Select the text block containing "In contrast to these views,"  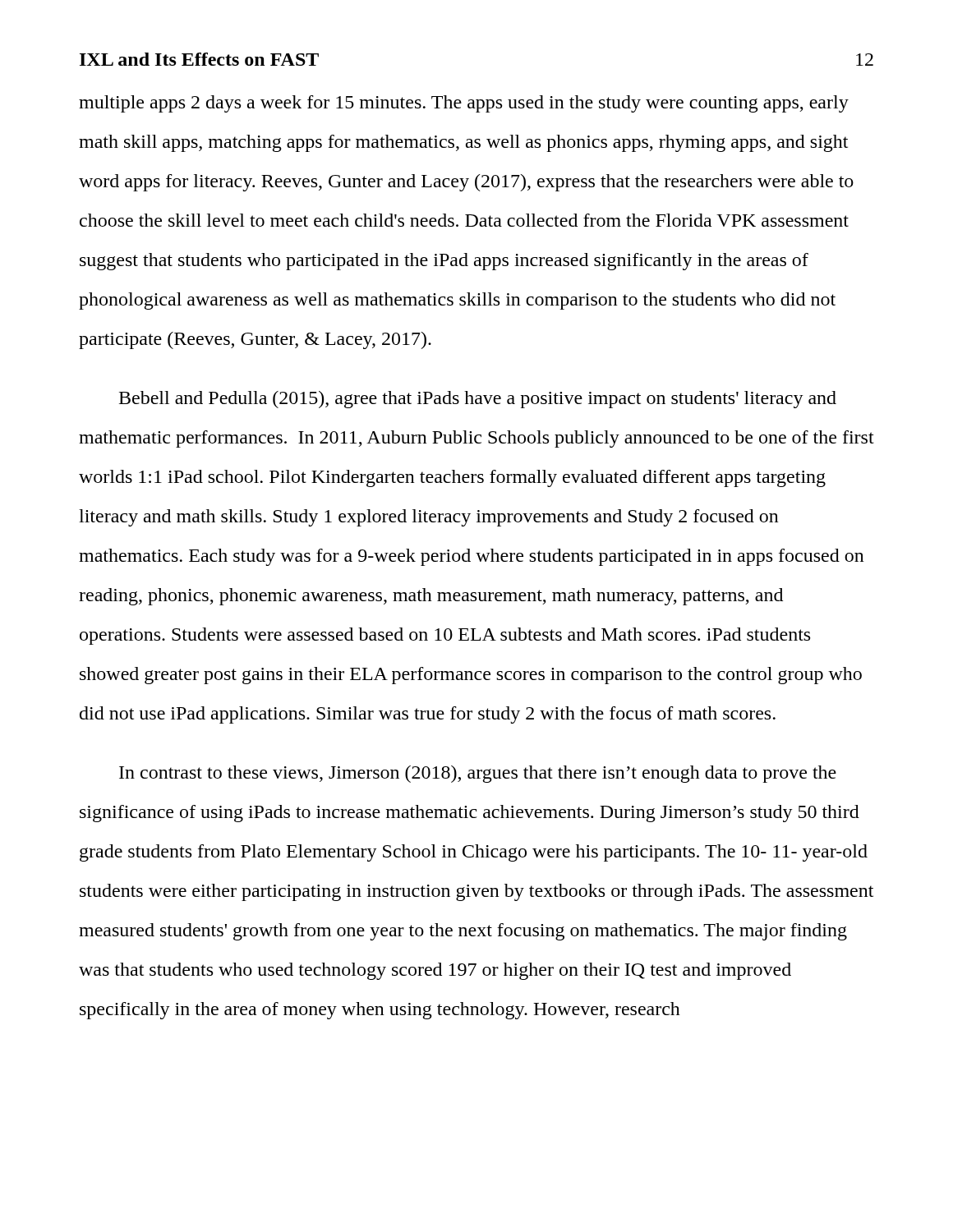click(x=476, y=890)
